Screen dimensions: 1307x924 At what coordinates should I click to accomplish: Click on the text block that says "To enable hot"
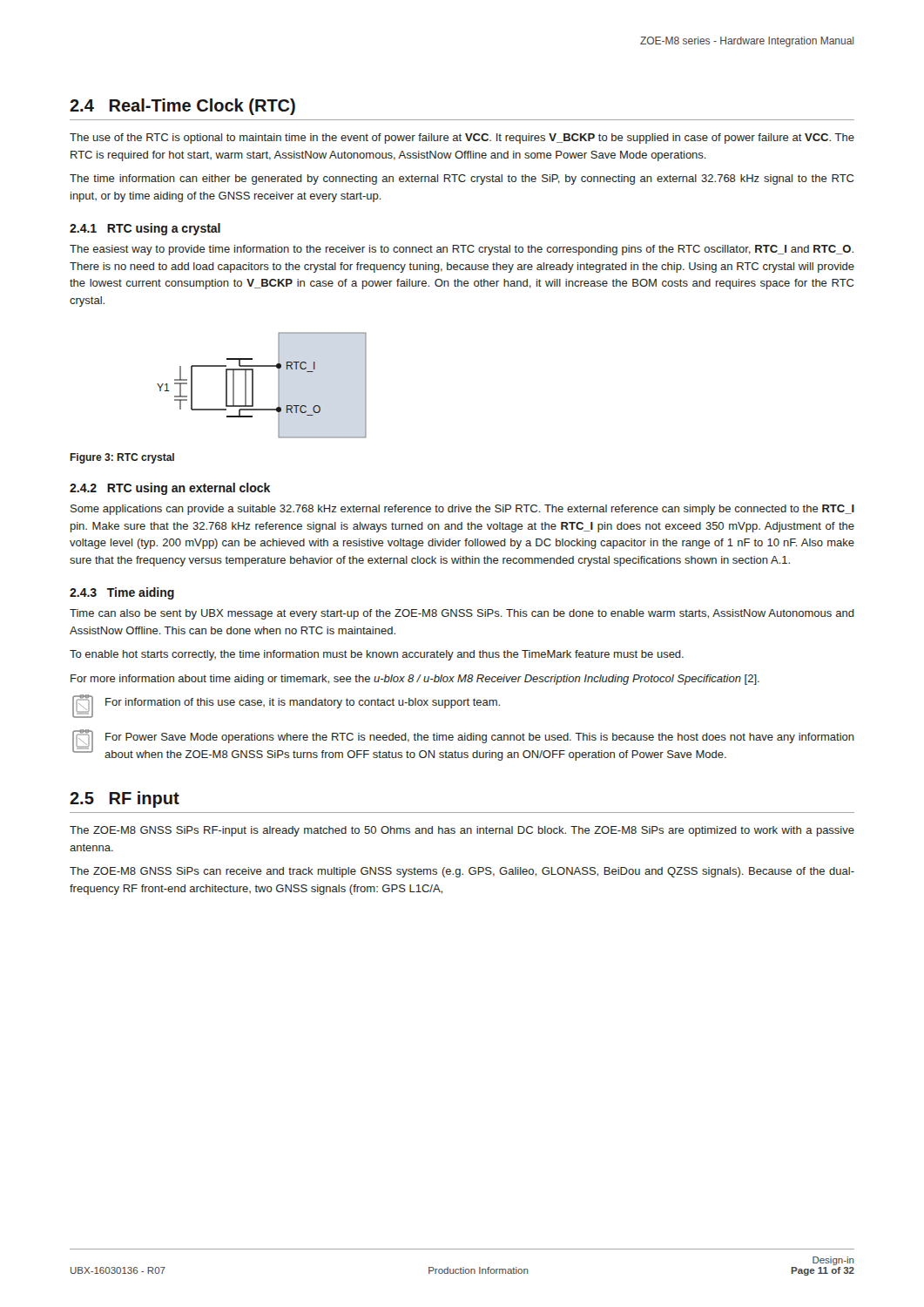pos(462,654)
